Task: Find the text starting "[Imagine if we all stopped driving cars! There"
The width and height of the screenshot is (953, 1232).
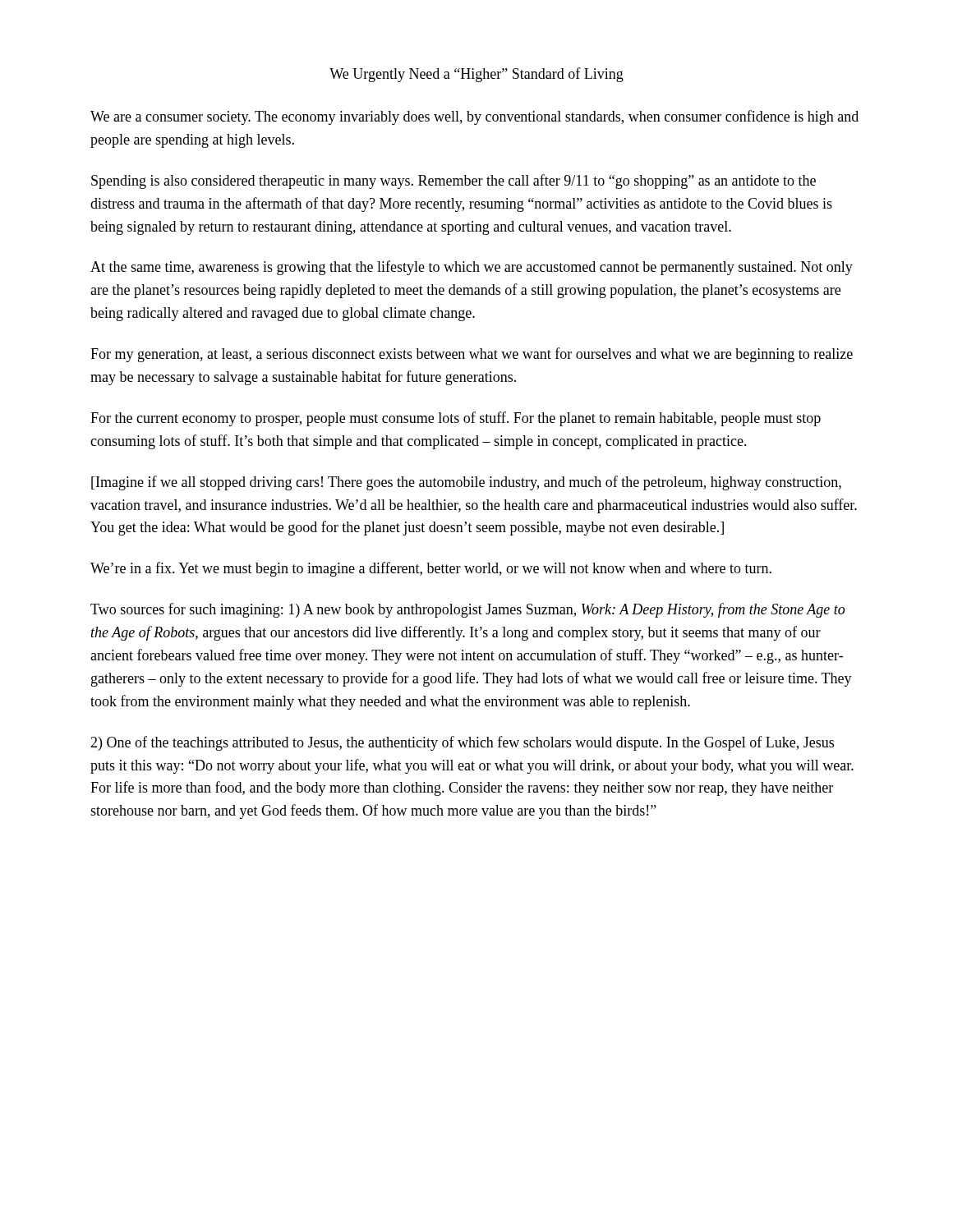Action: 474,505
